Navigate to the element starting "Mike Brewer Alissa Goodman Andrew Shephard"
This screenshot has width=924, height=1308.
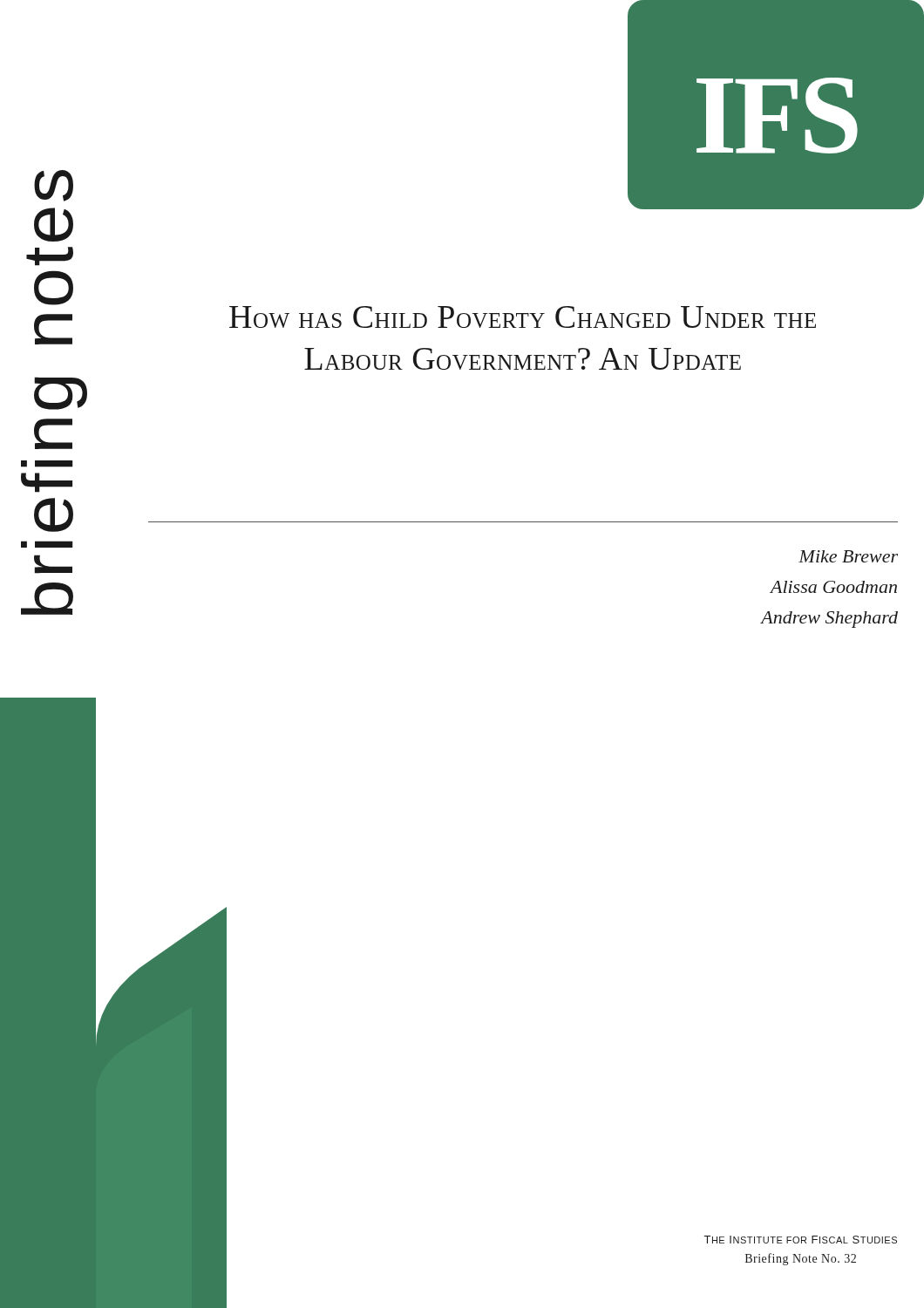tap(830, 587)
